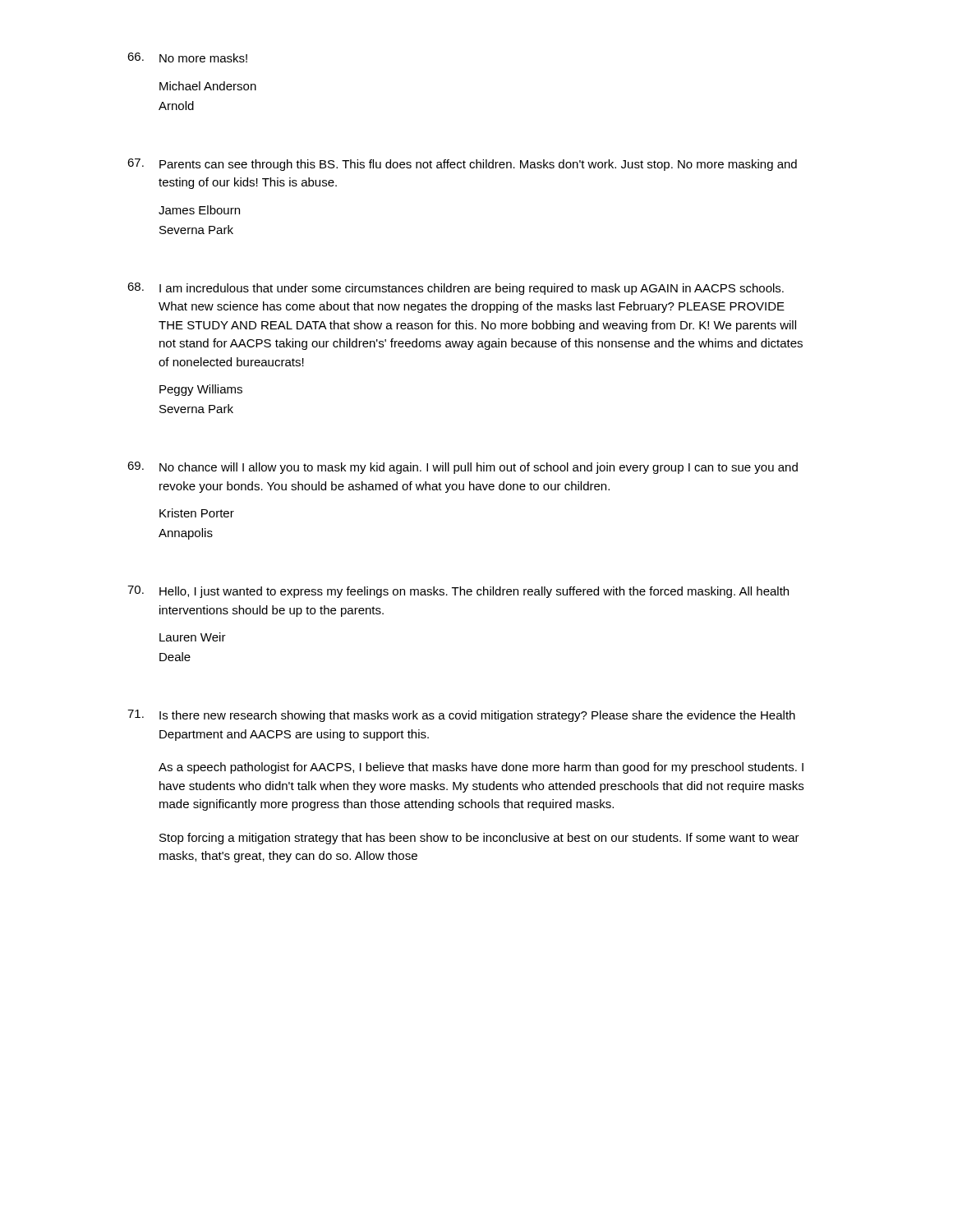Viewport: 953px width, 1232px height.
Task: Point to the block starting "69. No chance will I allow you to"
Action: 463,468
